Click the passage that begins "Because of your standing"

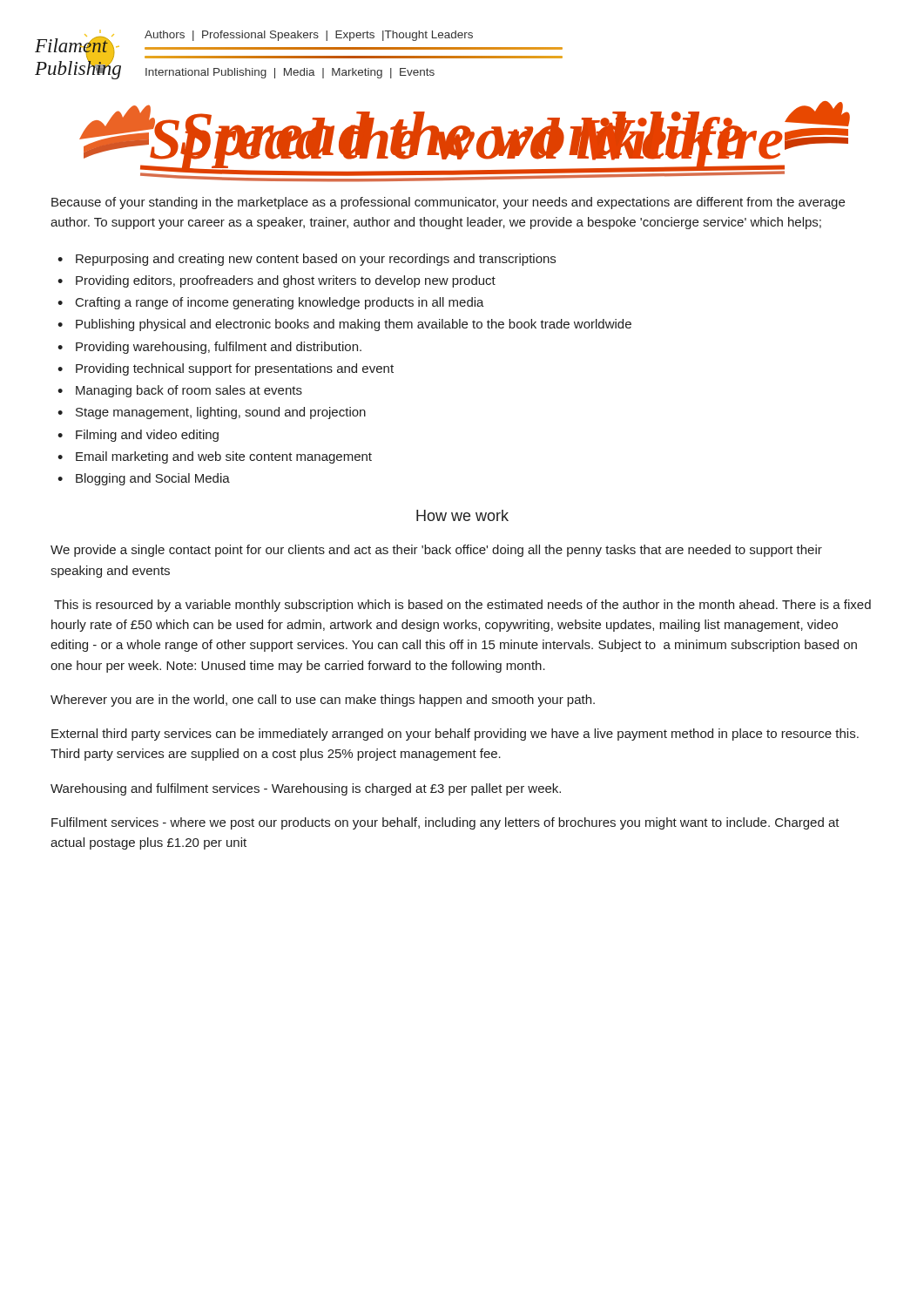448,212
